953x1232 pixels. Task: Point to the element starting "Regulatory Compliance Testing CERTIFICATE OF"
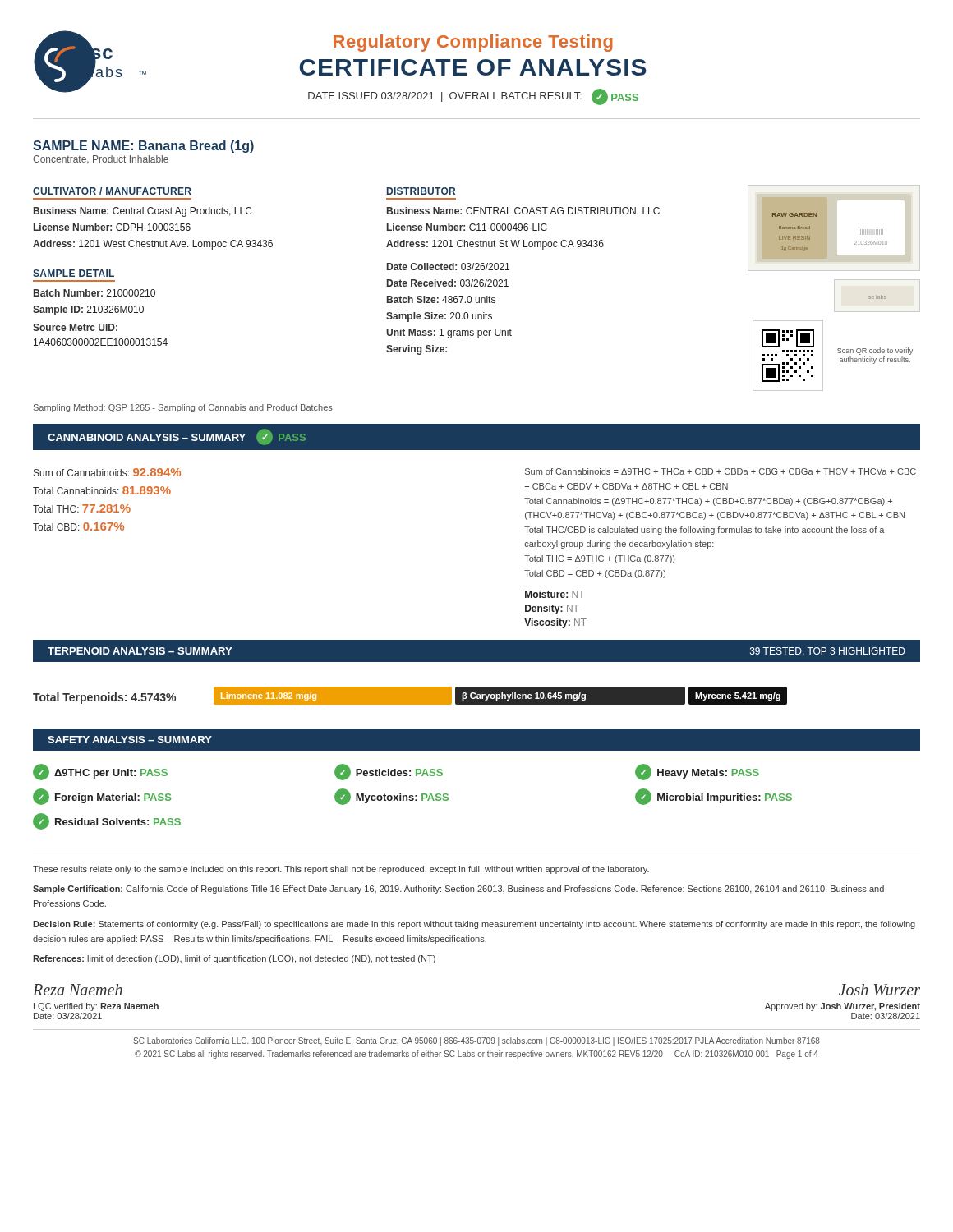coord(473,68)
